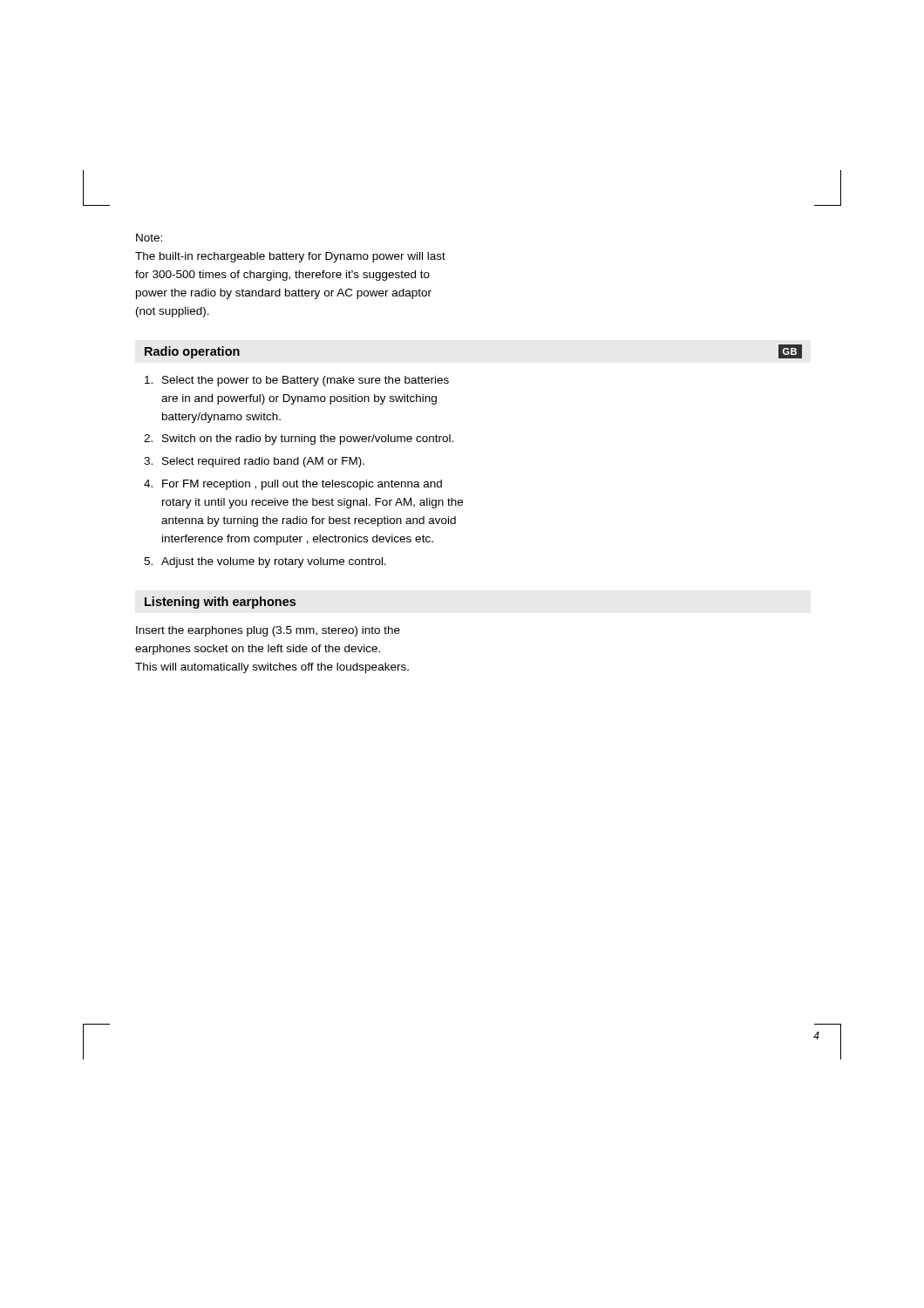Locate the list item containing "Select the power"
The width and height of the screenshot is (924, 1308).
(x=297, y=381)
